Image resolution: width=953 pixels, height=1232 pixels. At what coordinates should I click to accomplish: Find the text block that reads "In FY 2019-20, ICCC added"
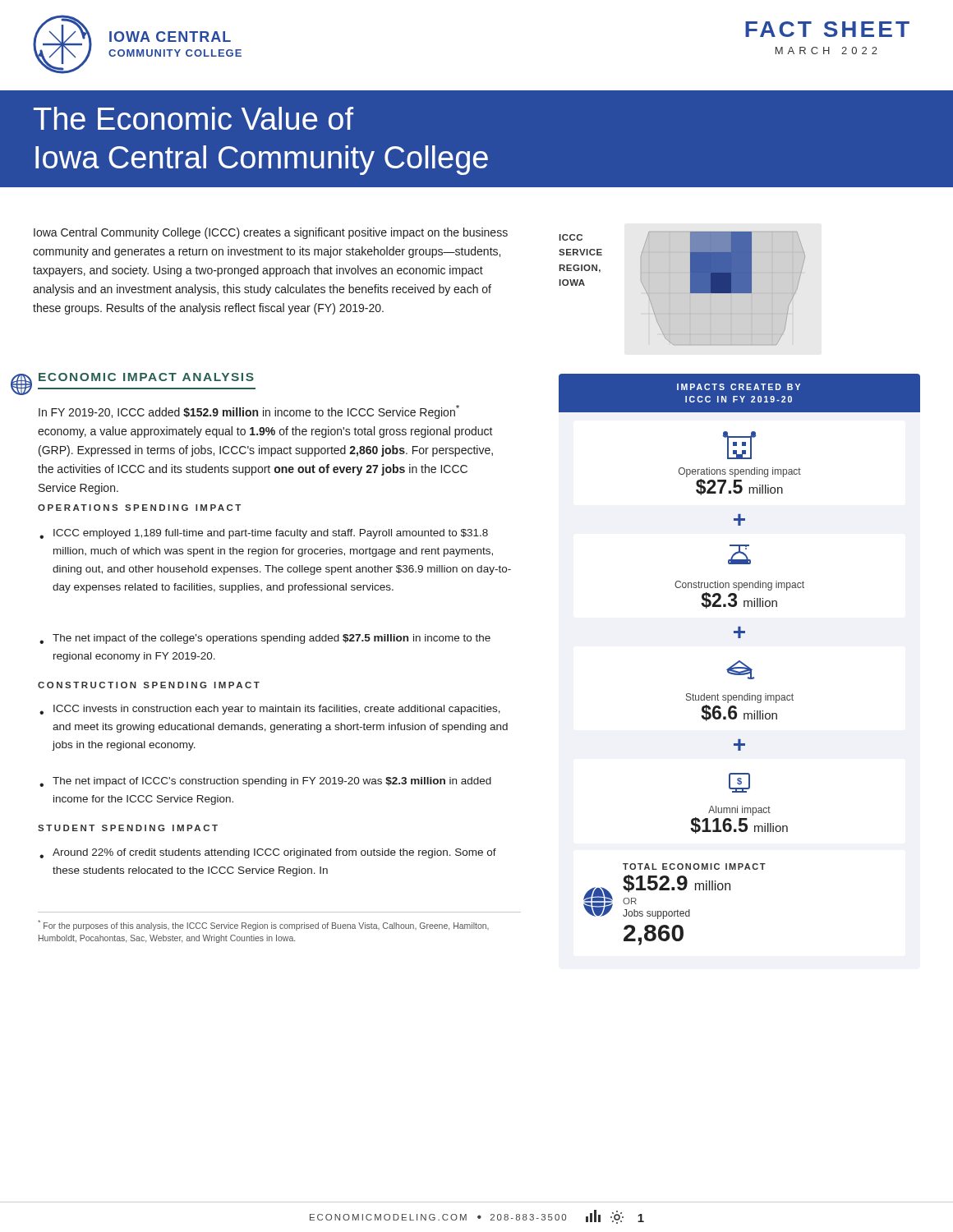click(266, 449)
